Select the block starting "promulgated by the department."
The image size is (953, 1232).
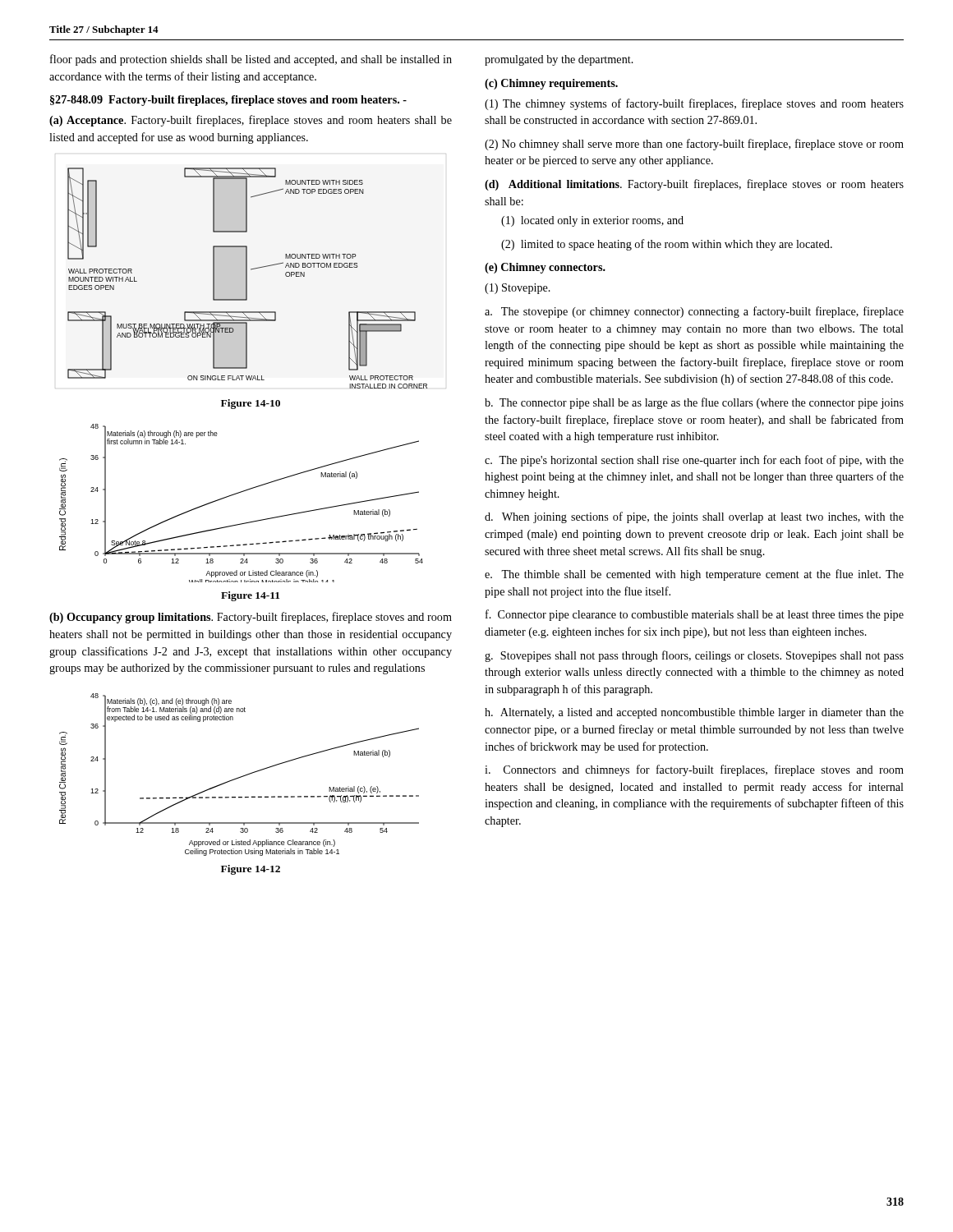click(559, 59)
